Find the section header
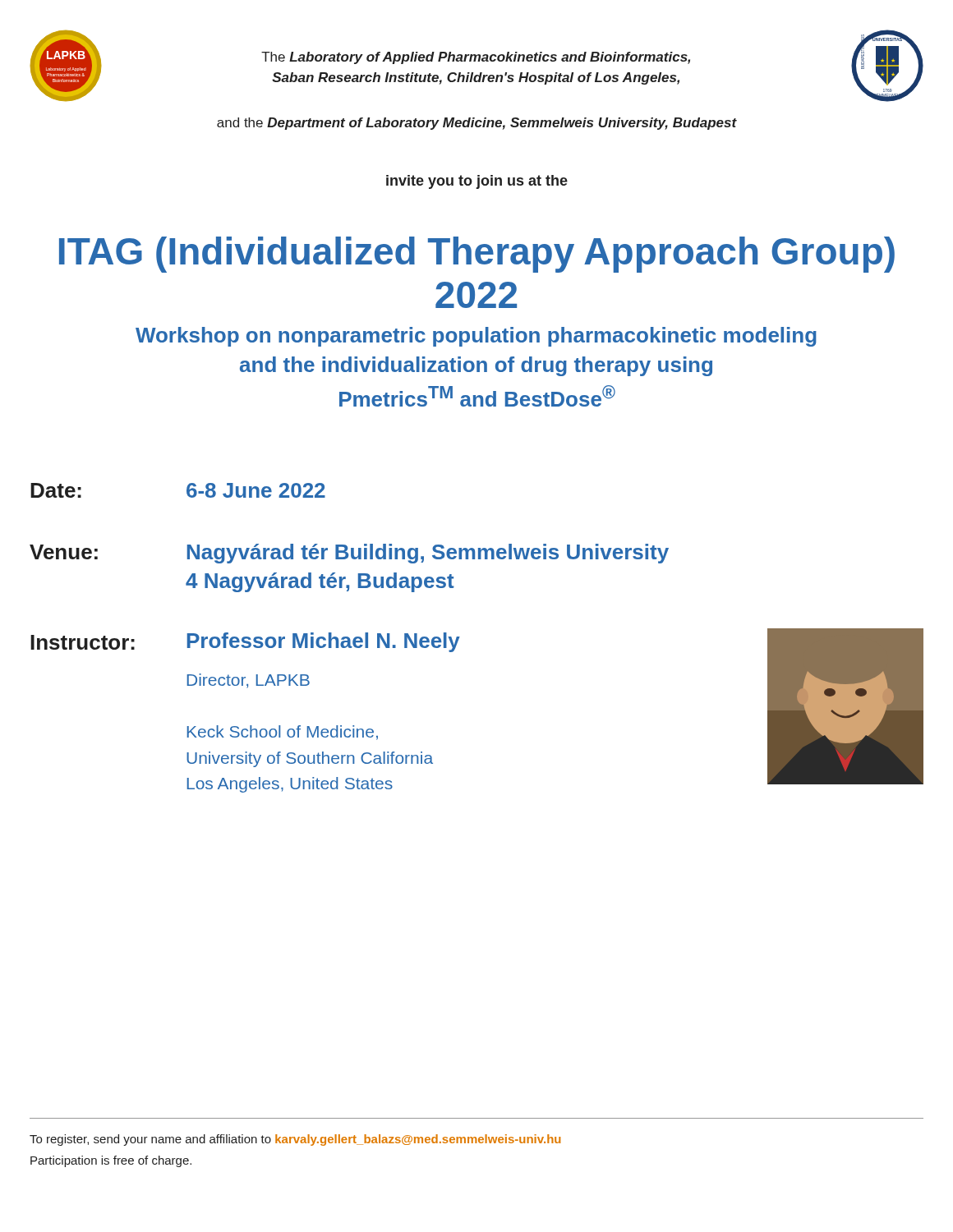The image size is (953, 1232). [476, 367]
